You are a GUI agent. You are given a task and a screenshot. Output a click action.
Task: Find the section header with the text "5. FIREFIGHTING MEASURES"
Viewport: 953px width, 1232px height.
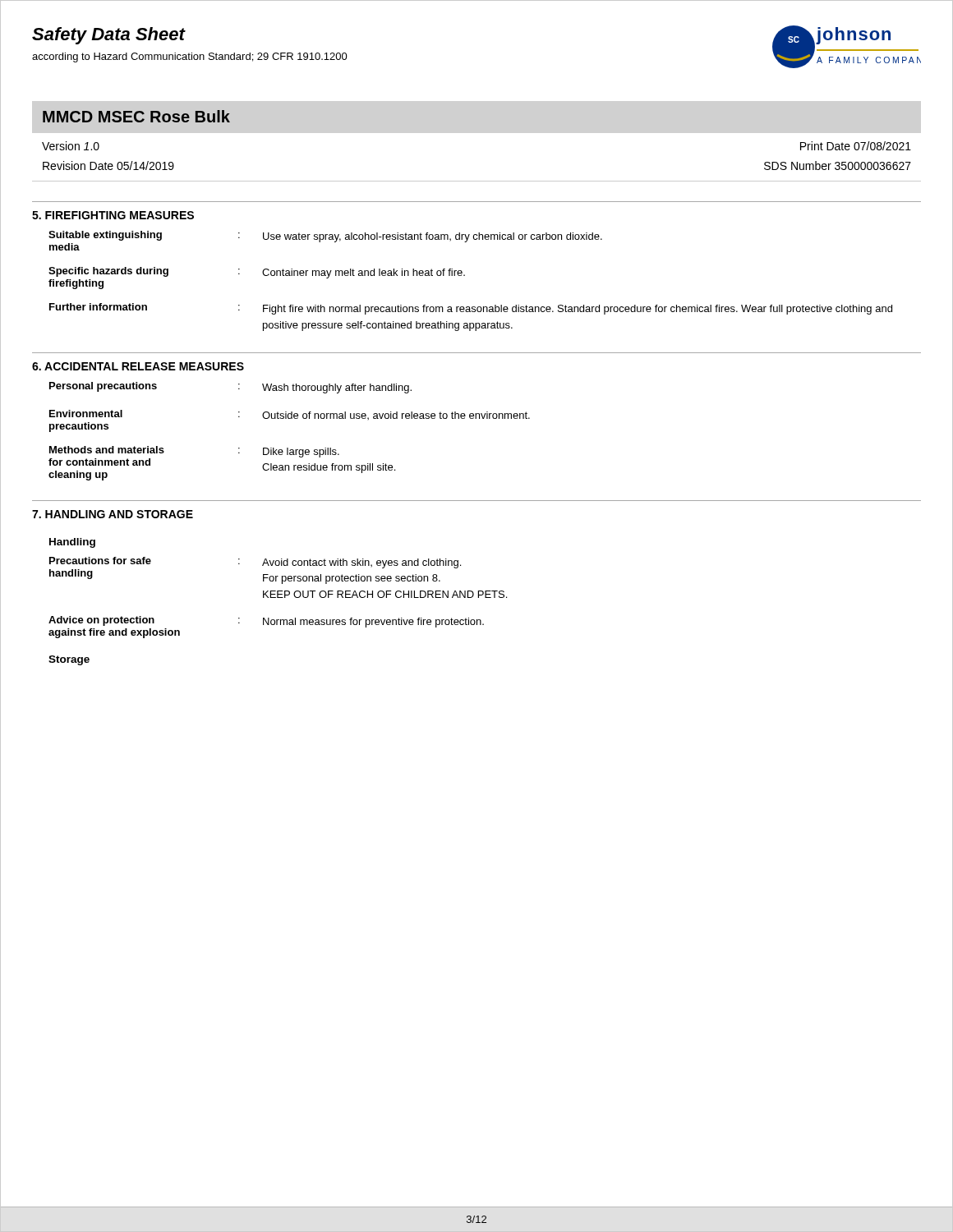tap(113, 215)
